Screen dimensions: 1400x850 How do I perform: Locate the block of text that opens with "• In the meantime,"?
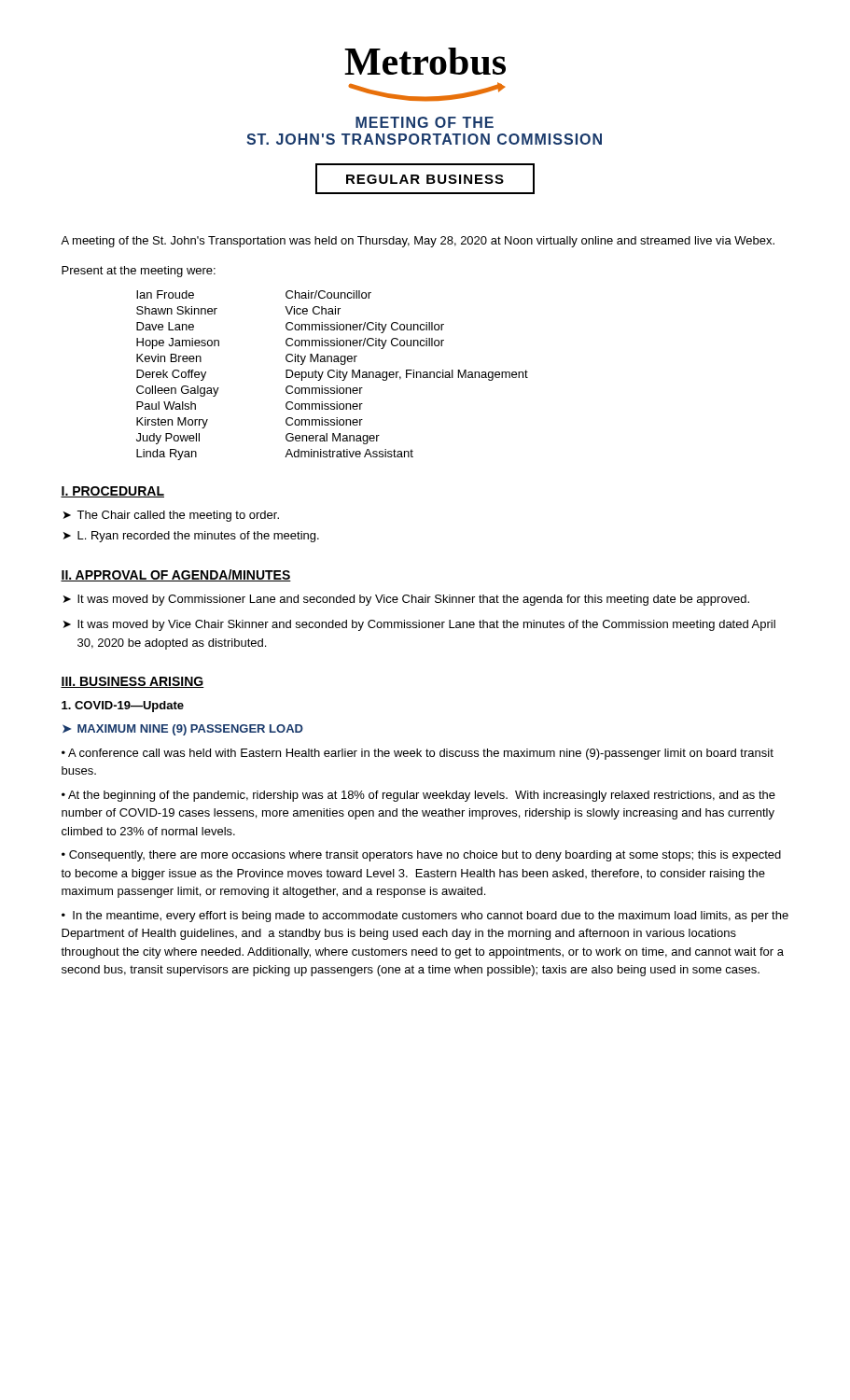click(425, 942)
